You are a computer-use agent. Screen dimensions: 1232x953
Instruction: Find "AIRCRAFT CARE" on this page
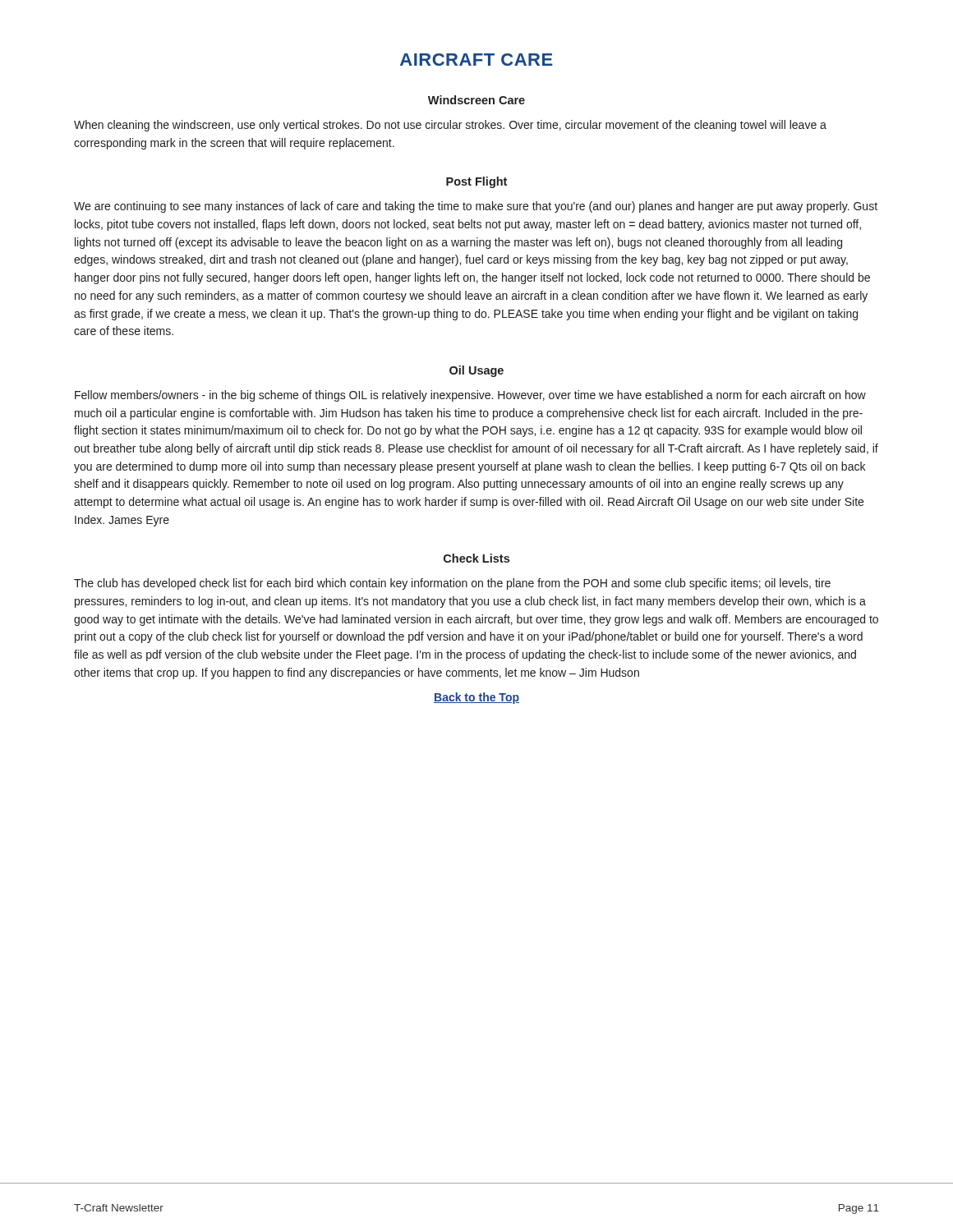click(476, 60)
